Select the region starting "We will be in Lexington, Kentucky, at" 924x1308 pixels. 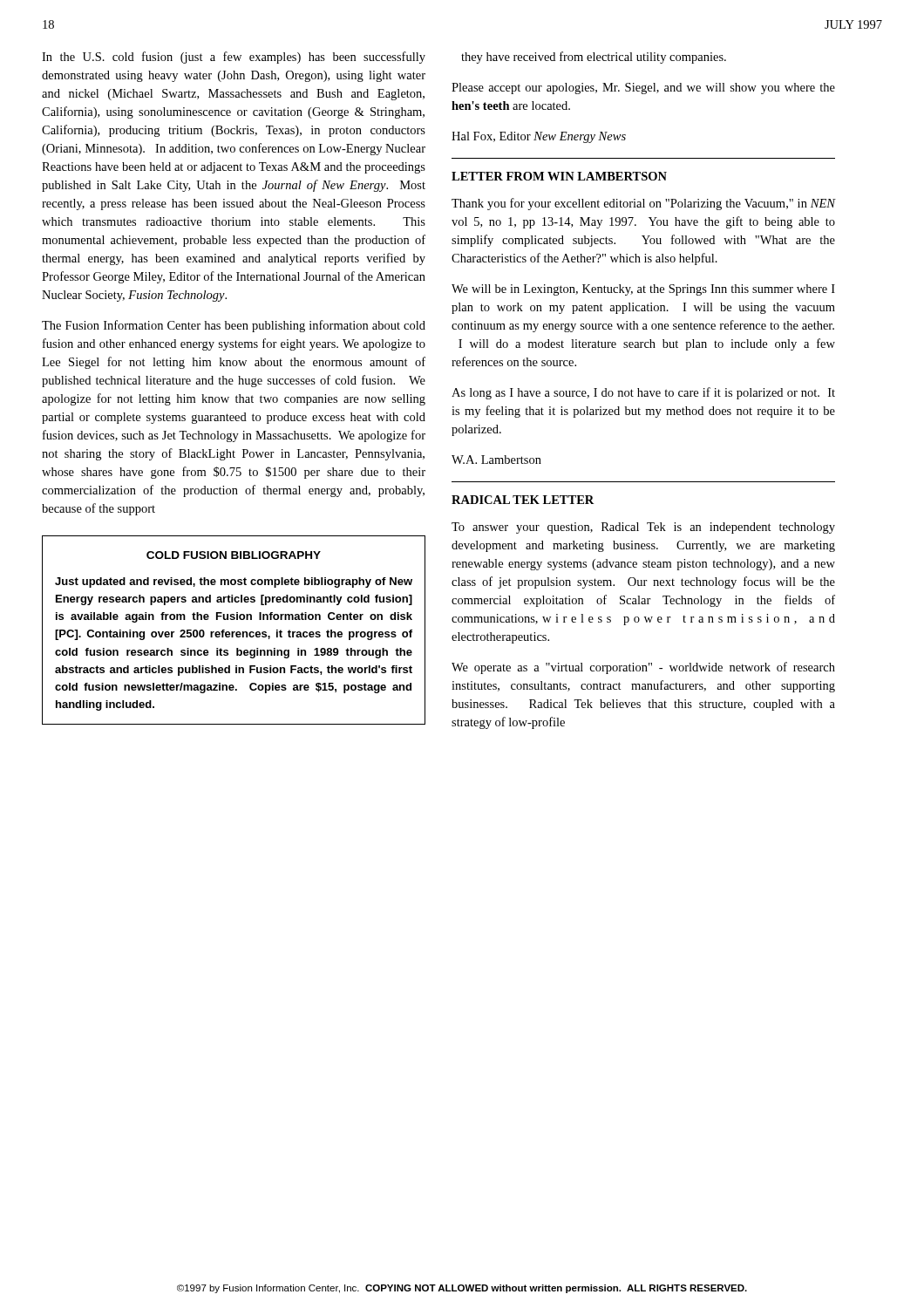[x=643, y=325]
